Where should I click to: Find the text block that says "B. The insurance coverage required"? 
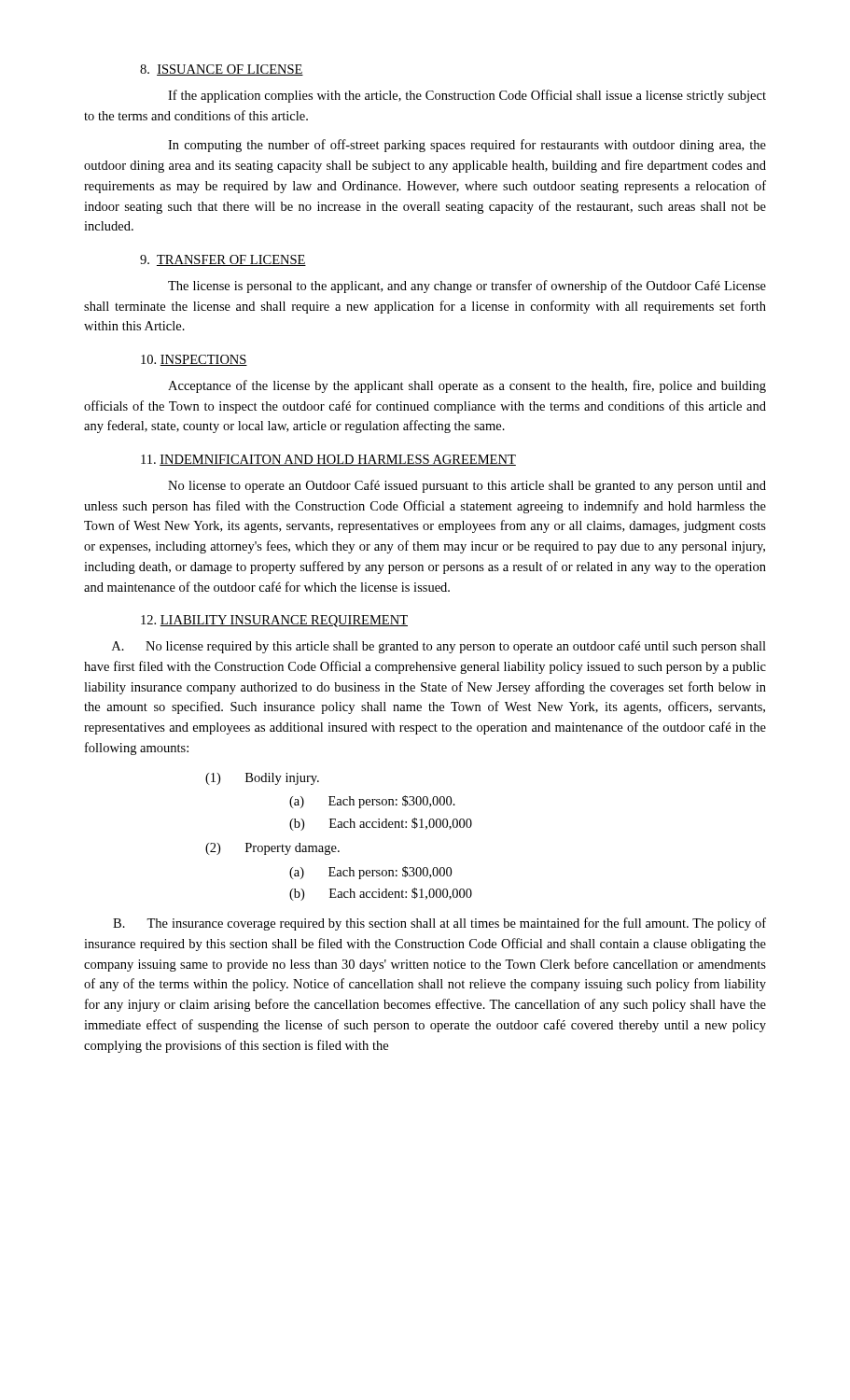tap(425, 984)
